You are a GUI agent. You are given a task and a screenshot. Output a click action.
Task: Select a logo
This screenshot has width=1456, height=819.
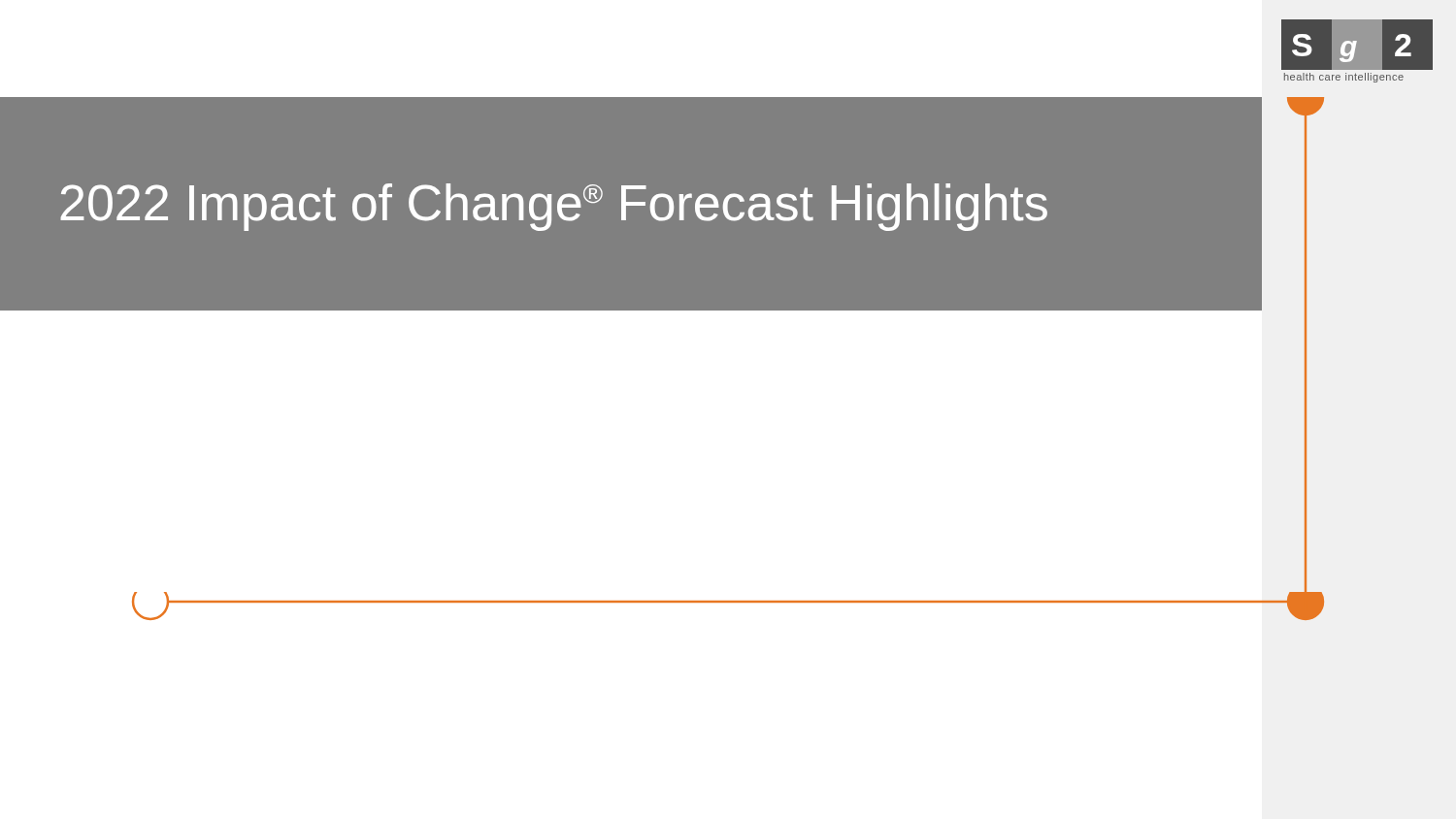click(1359, 53)
